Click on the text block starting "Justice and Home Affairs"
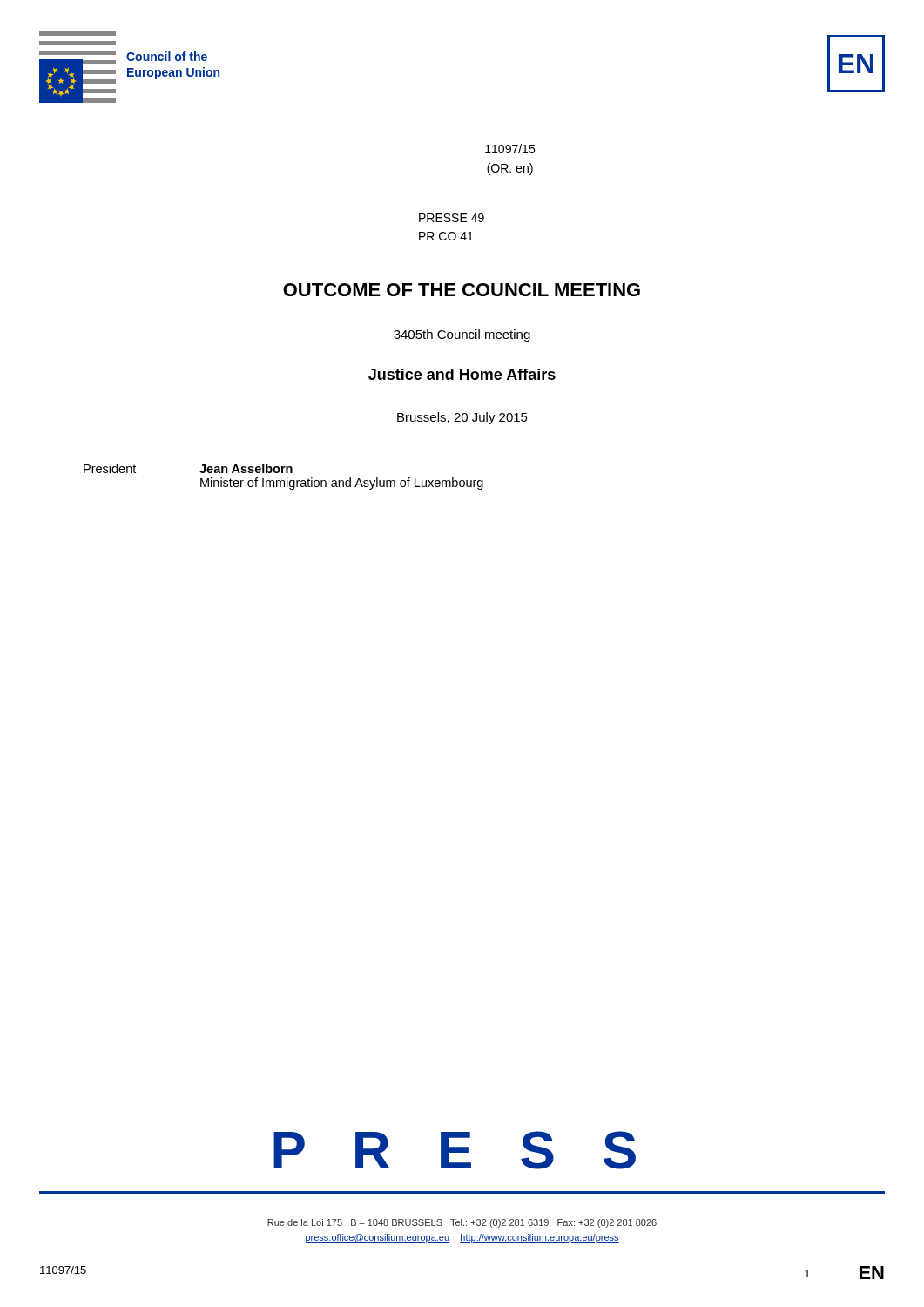The width and height of the screenshot is (924, 1307). click(462, 375)
